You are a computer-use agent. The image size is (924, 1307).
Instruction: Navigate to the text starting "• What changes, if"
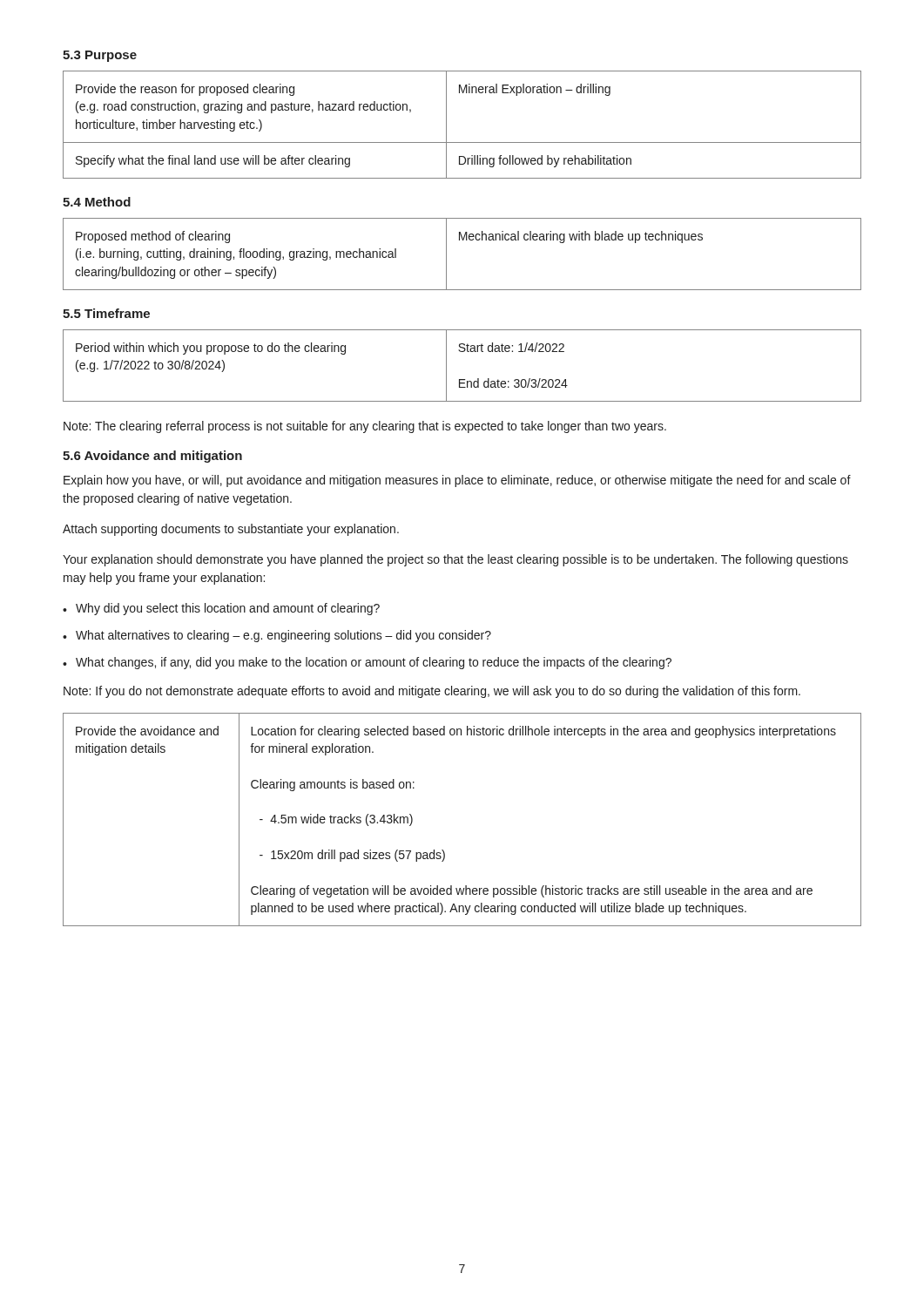367,663
